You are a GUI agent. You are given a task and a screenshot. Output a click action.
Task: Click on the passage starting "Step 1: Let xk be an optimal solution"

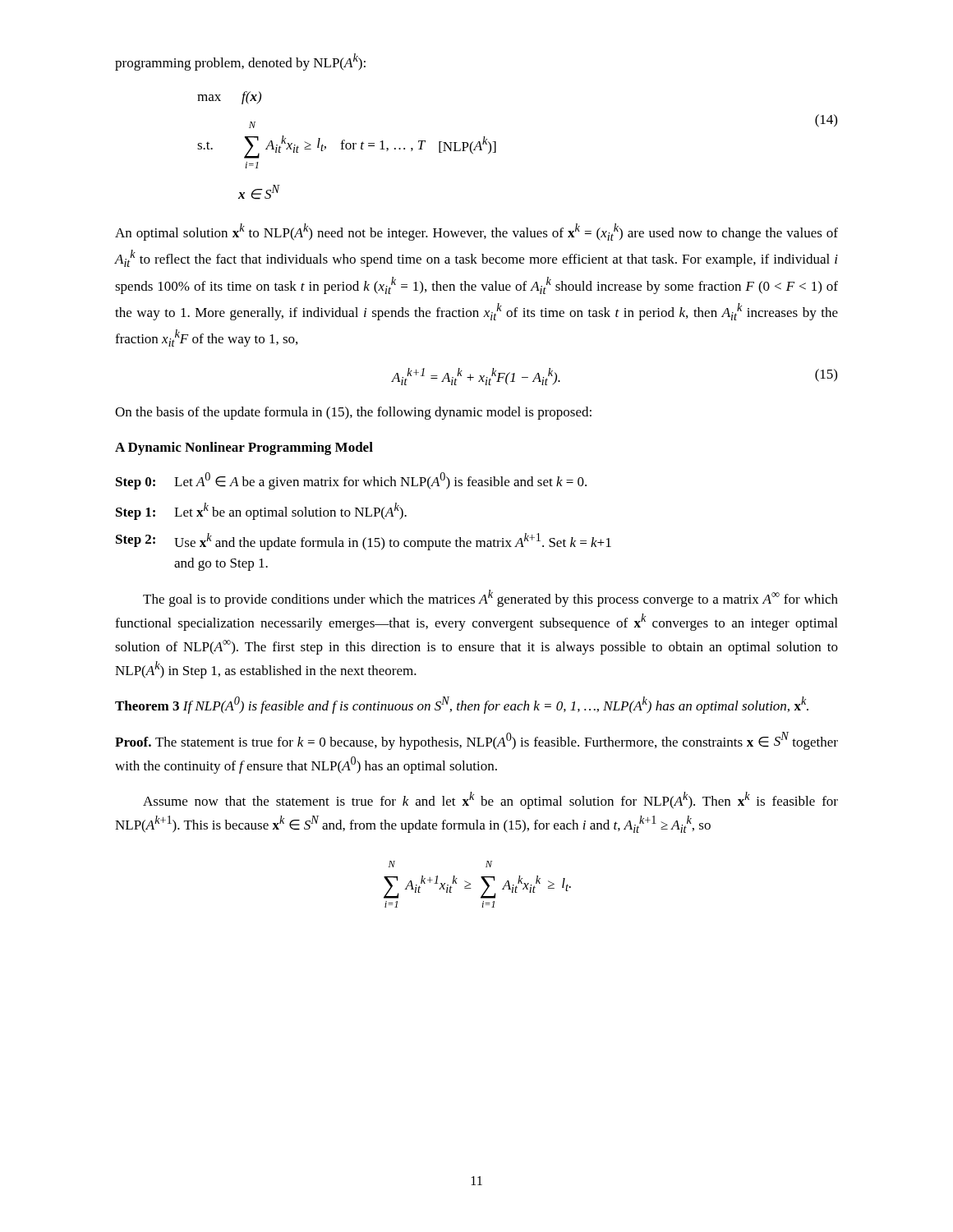pos(261,511)
